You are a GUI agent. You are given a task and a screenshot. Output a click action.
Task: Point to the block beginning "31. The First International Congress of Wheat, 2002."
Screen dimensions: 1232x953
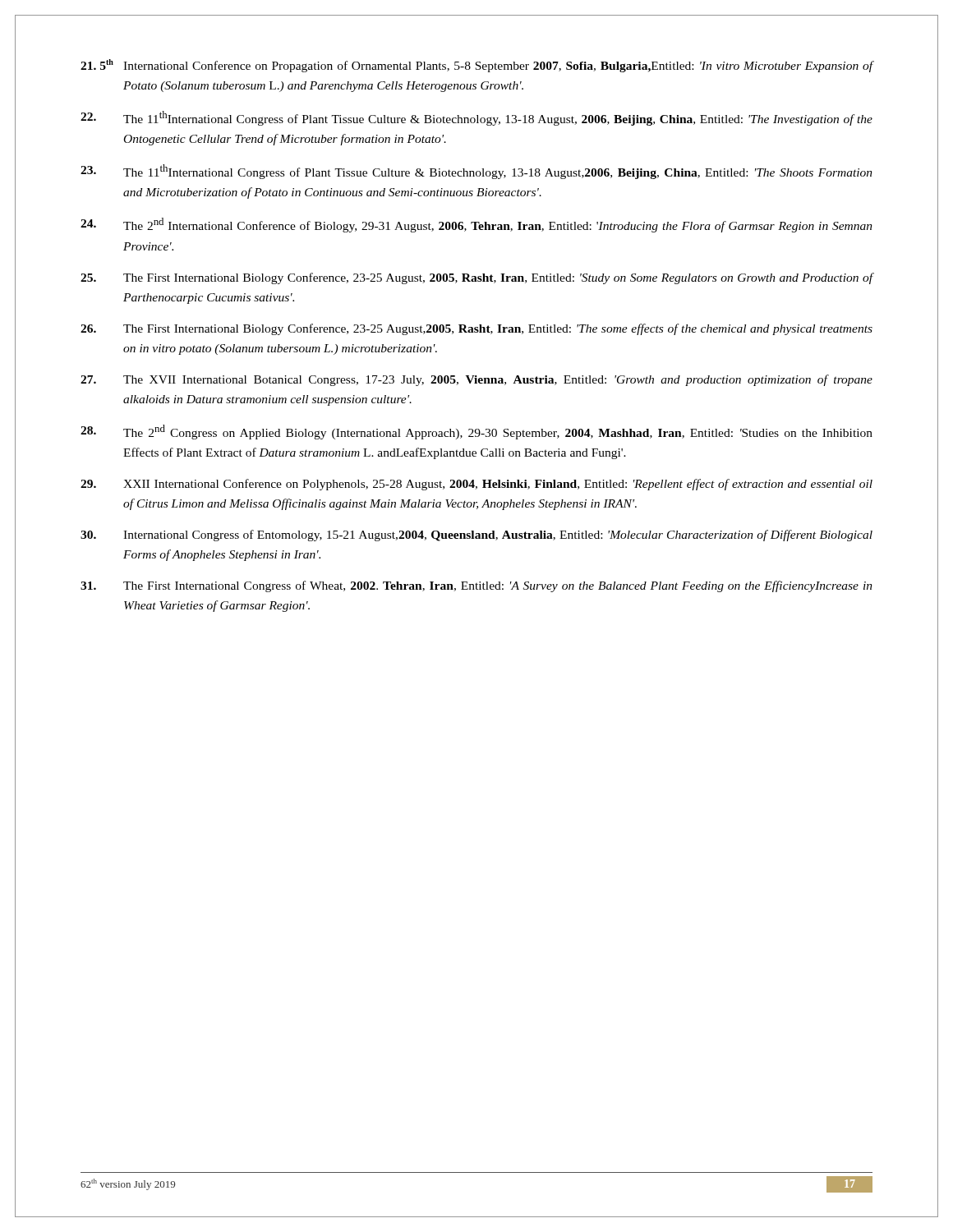pos(476,595)
